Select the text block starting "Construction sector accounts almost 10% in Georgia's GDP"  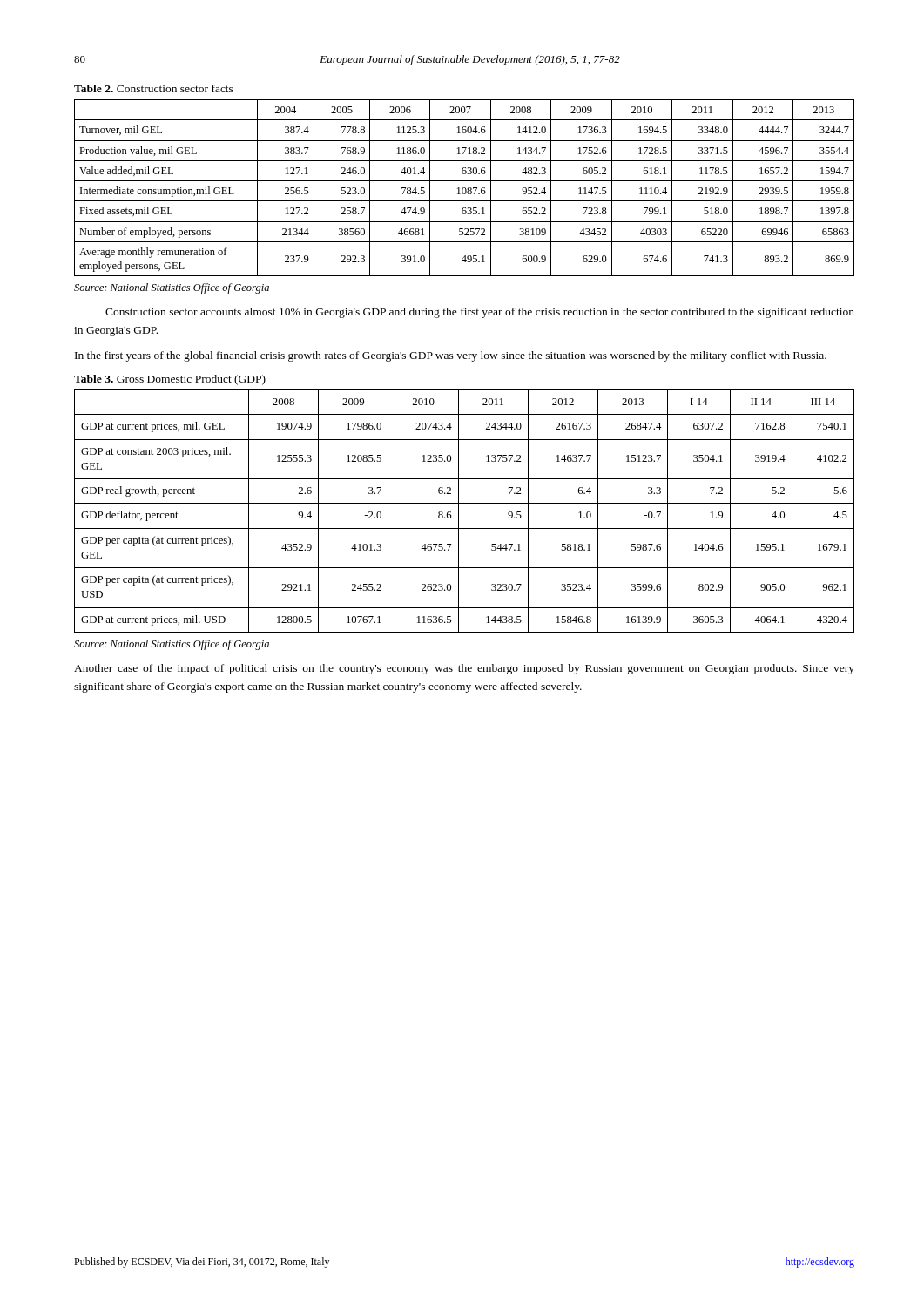[464, 321]
